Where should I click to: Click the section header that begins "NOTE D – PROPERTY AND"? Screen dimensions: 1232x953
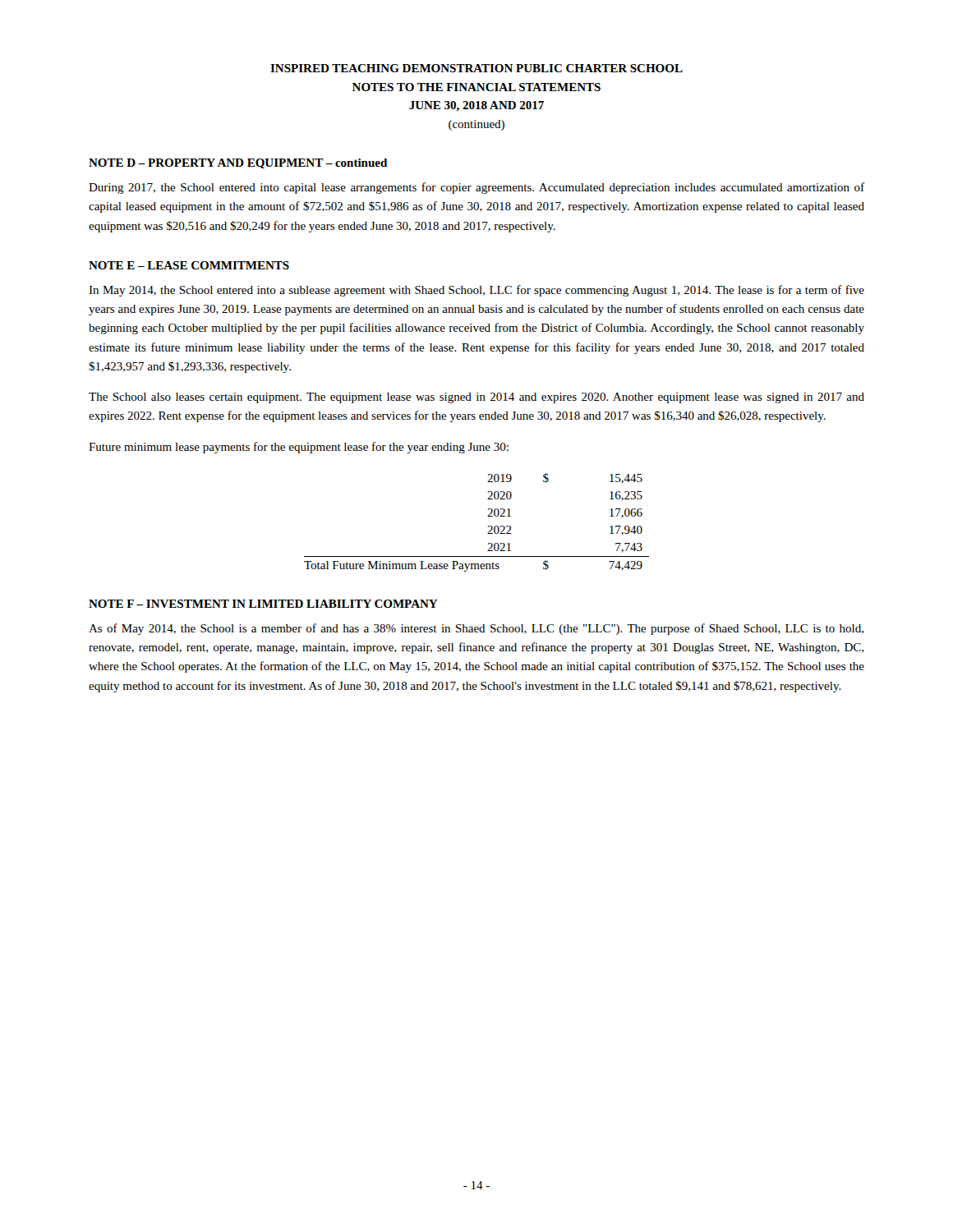tap(238, 163)
